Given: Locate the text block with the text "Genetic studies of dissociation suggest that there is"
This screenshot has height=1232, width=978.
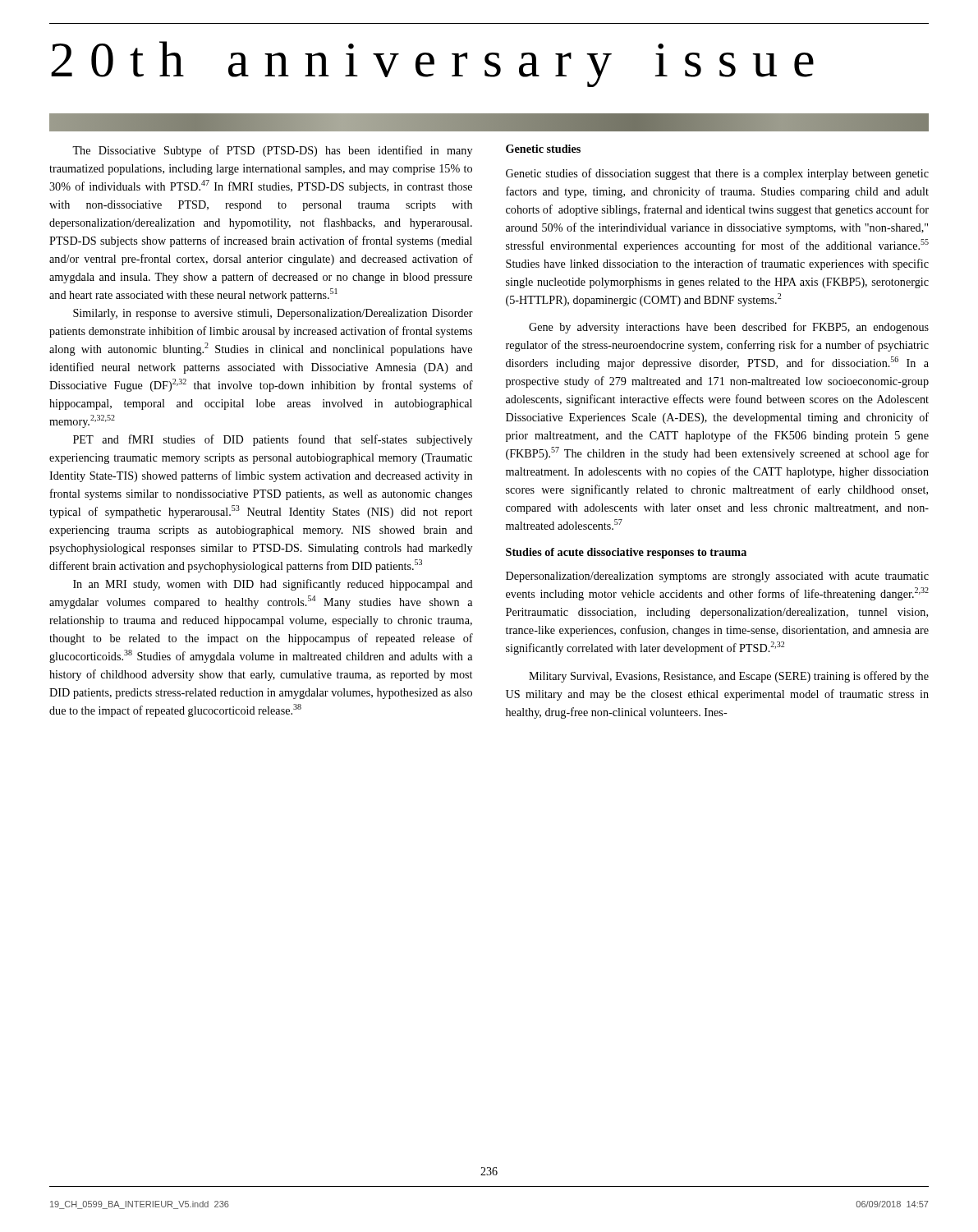Looking at the screenshot, I should [717, 236].
